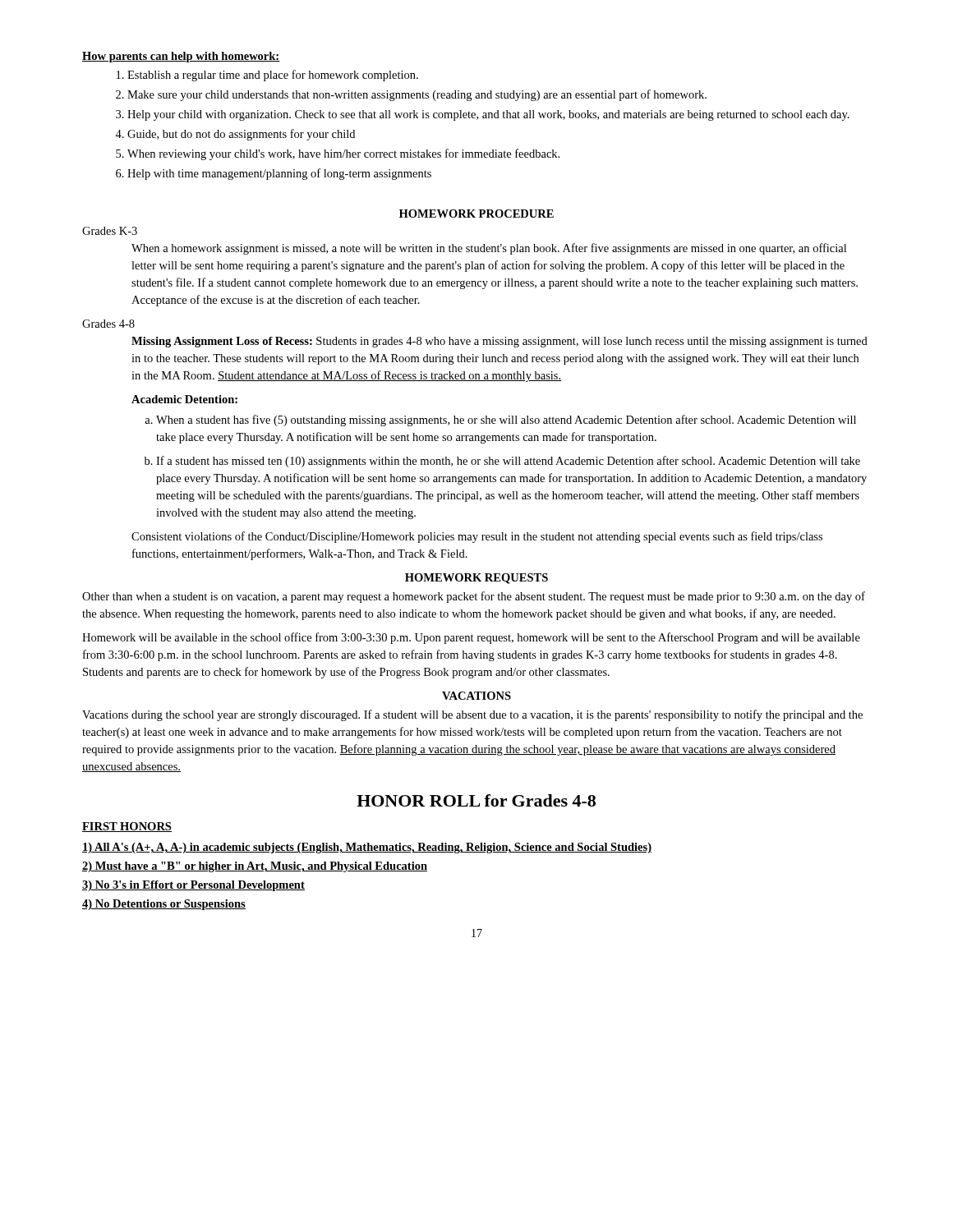The height and width of the screenshot is (1232, 953).
Task: Point to the text starting "2) Must have"
Action: pos(255,866)
